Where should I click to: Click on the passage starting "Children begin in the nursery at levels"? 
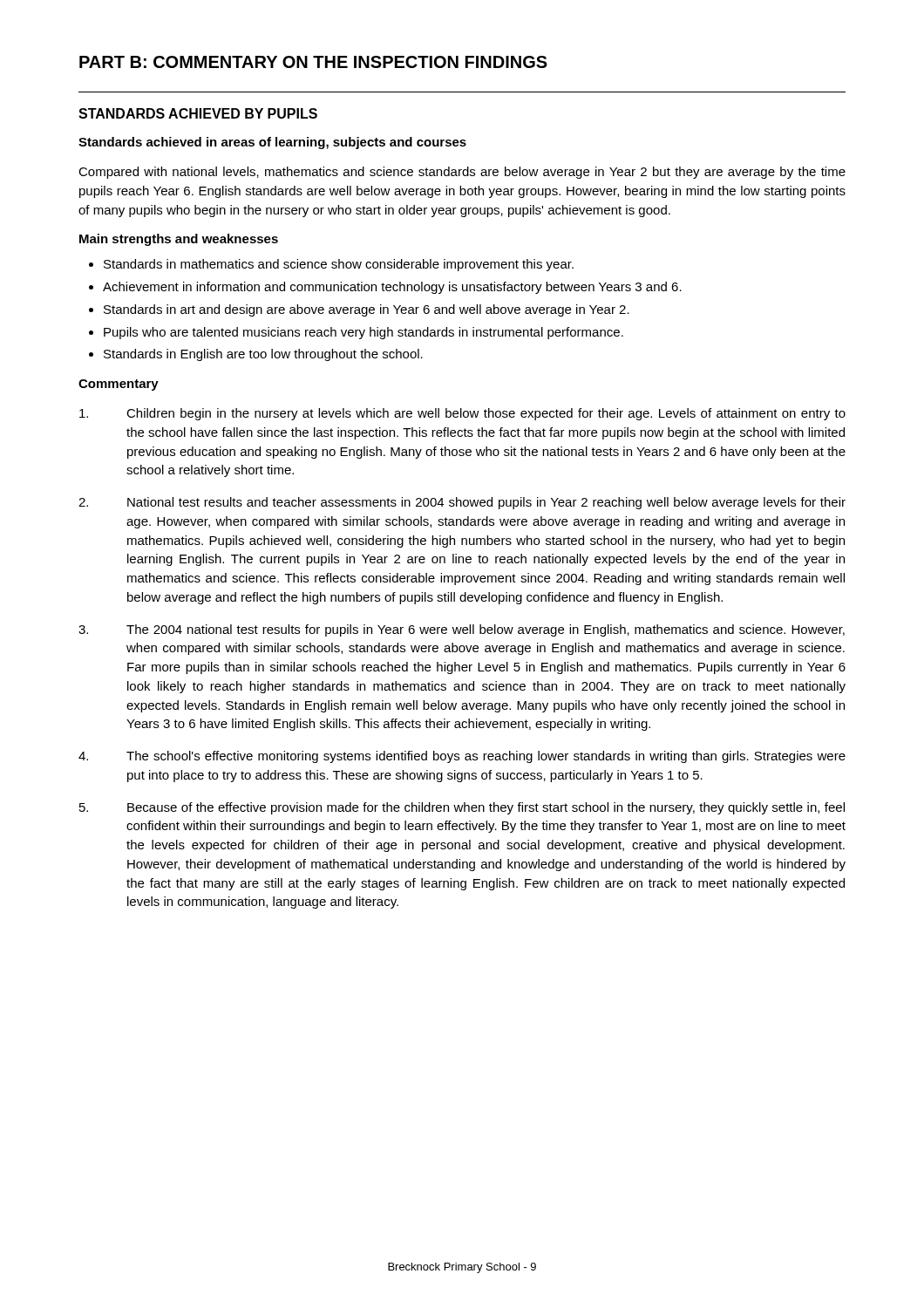pyautogui.click(x=462, y=442)
